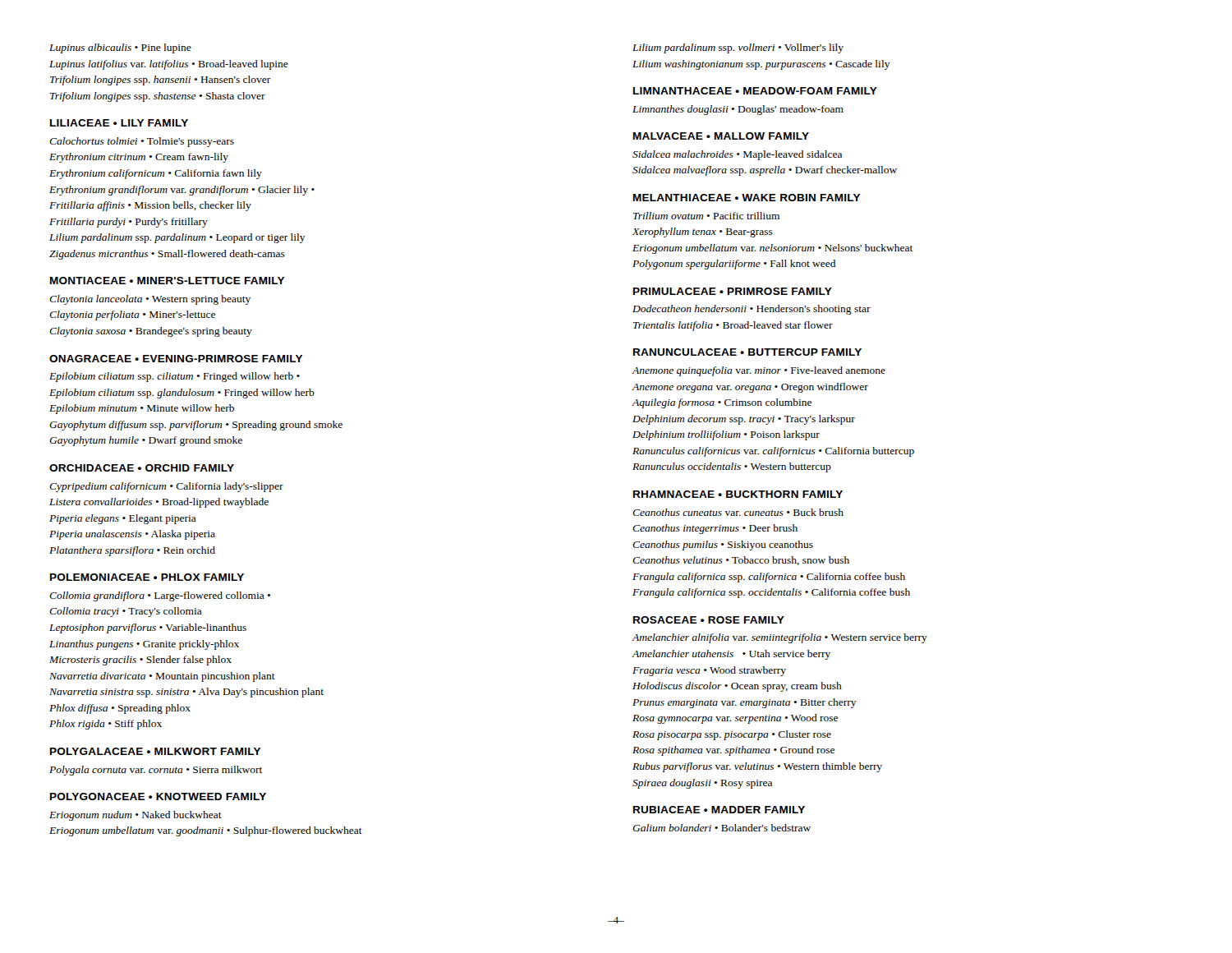Locate the block starting "Epilobium minutum • Minute willow herb"
The height and width of the screenshot is (953, 1232).
[142, 408]
